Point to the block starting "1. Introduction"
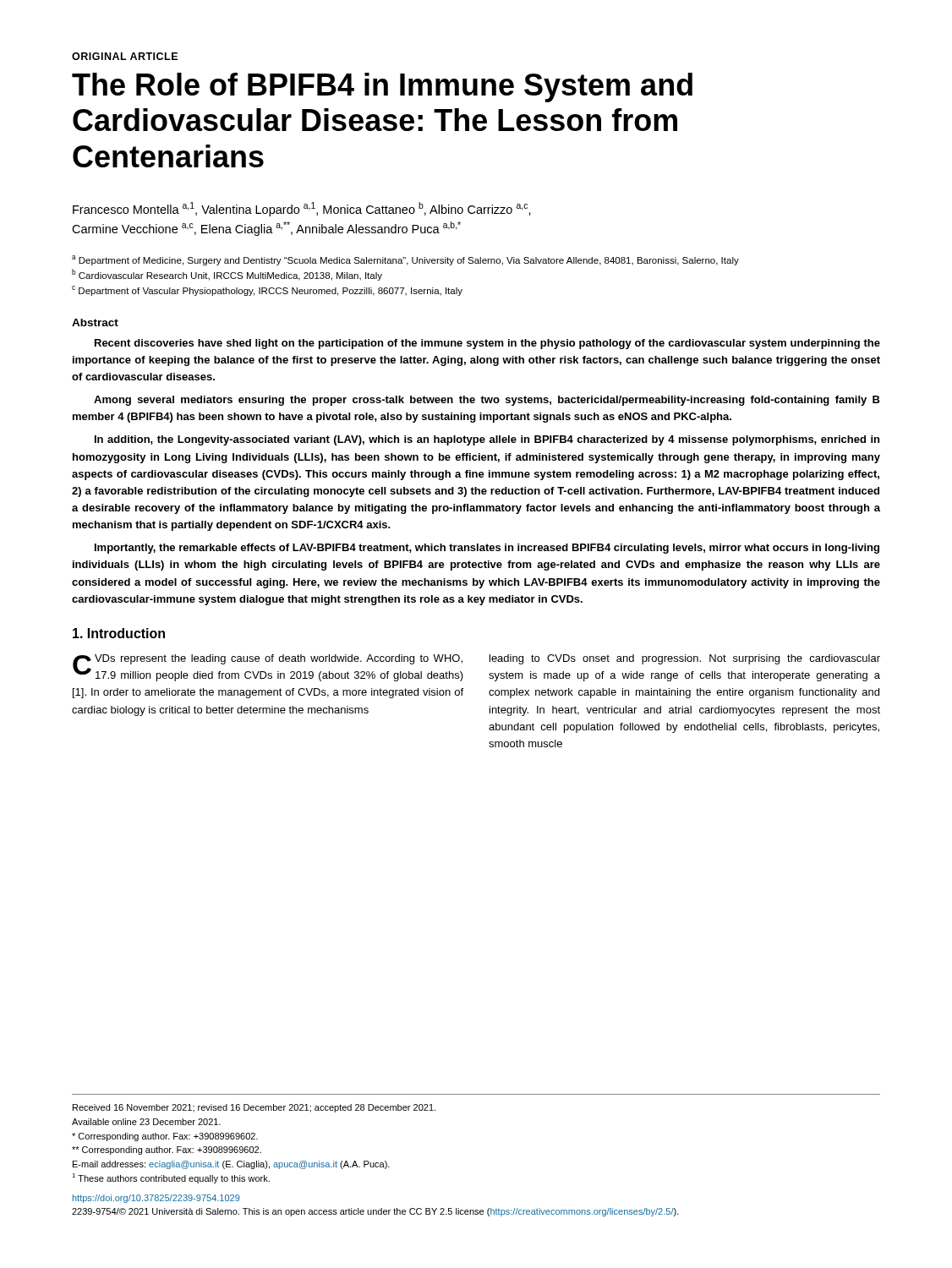This screenshot has width=952, height=1268. point(119,633)
